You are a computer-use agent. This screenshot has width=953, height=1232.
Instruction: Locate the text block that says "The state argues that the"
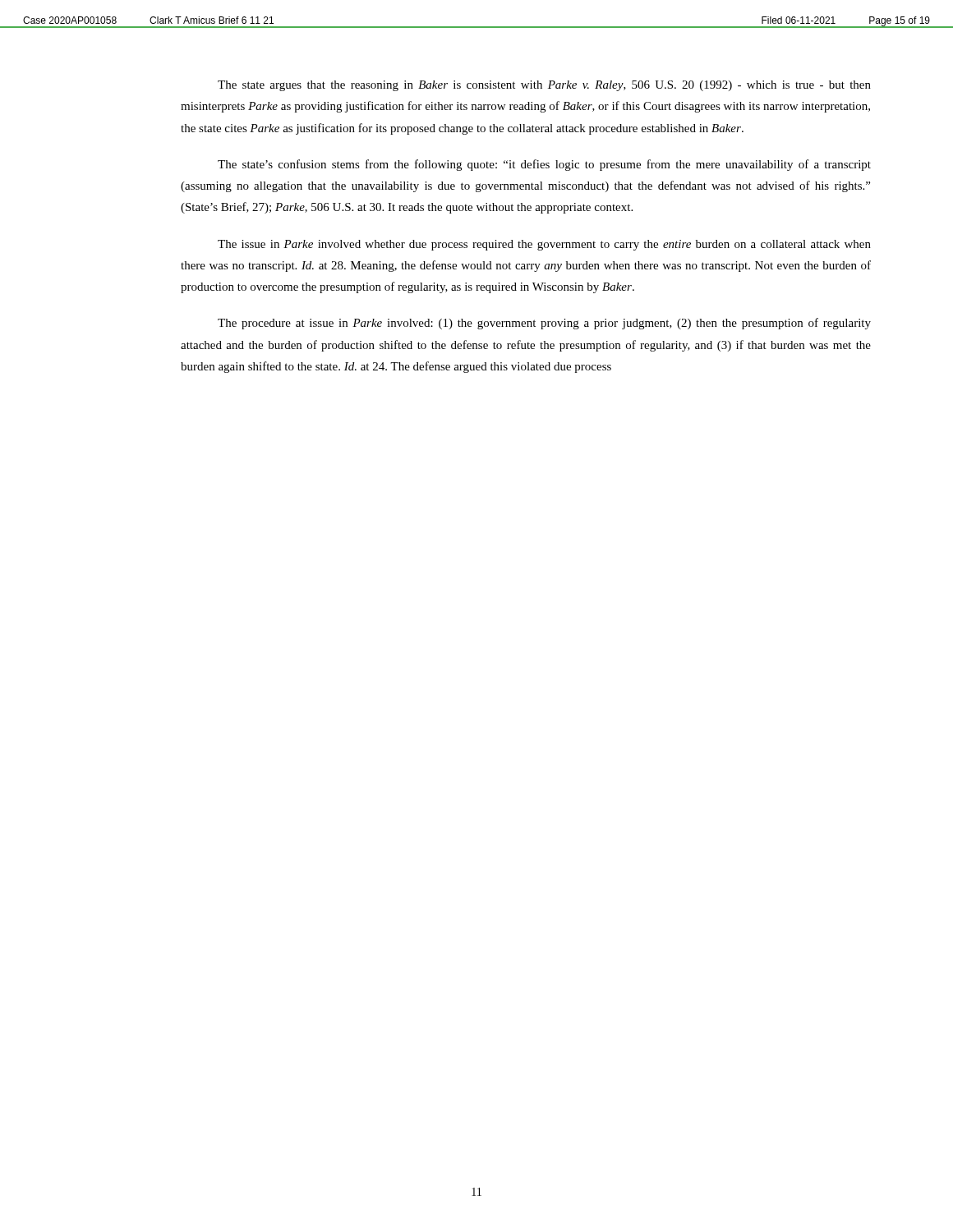526,106
